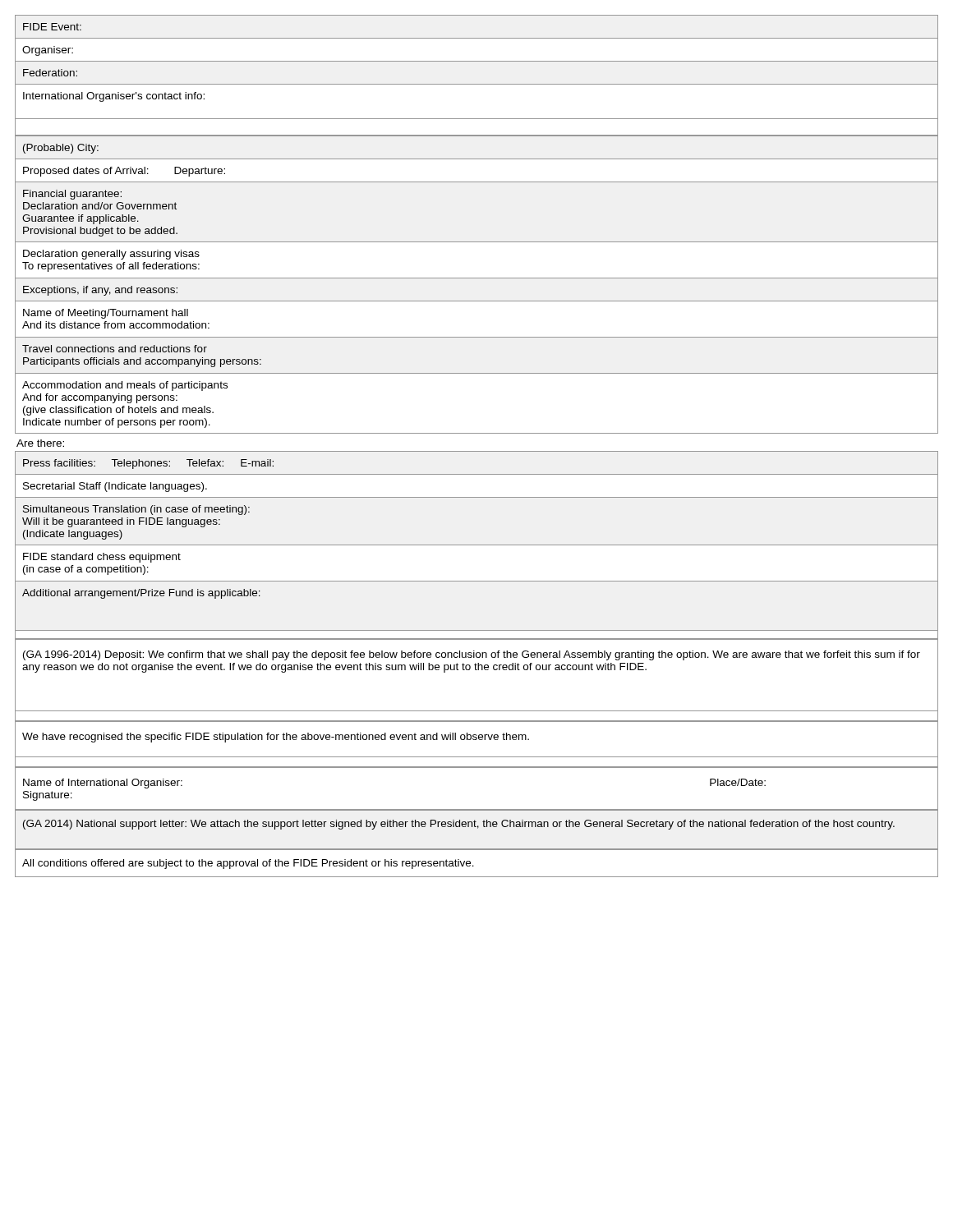Point to "(Probable) City:"
Viewport: 953px width, 1232px height.
pyautogui.click(x=61, y=147)
